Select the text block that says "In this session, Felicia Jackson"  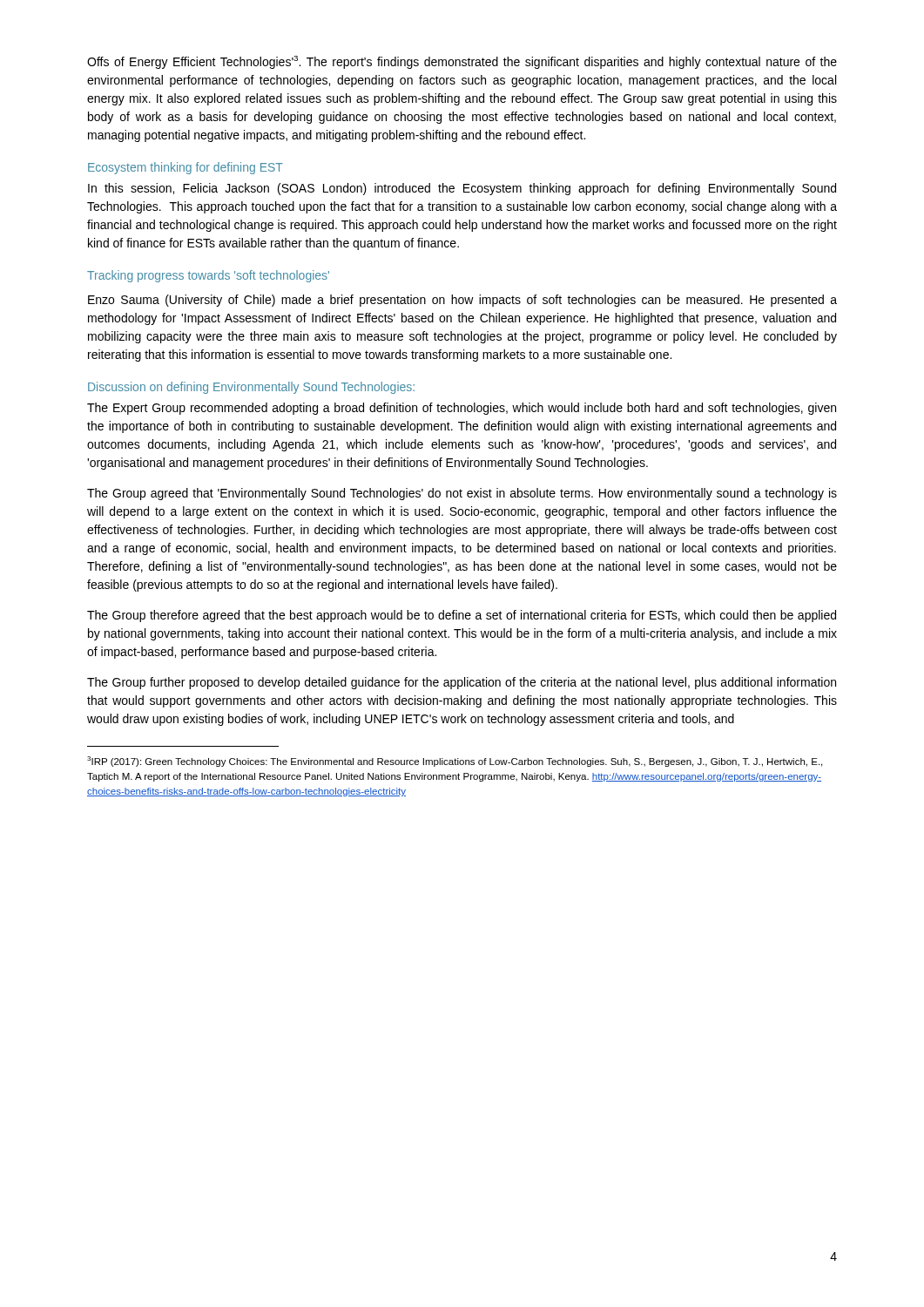click(x=462, y=215)
